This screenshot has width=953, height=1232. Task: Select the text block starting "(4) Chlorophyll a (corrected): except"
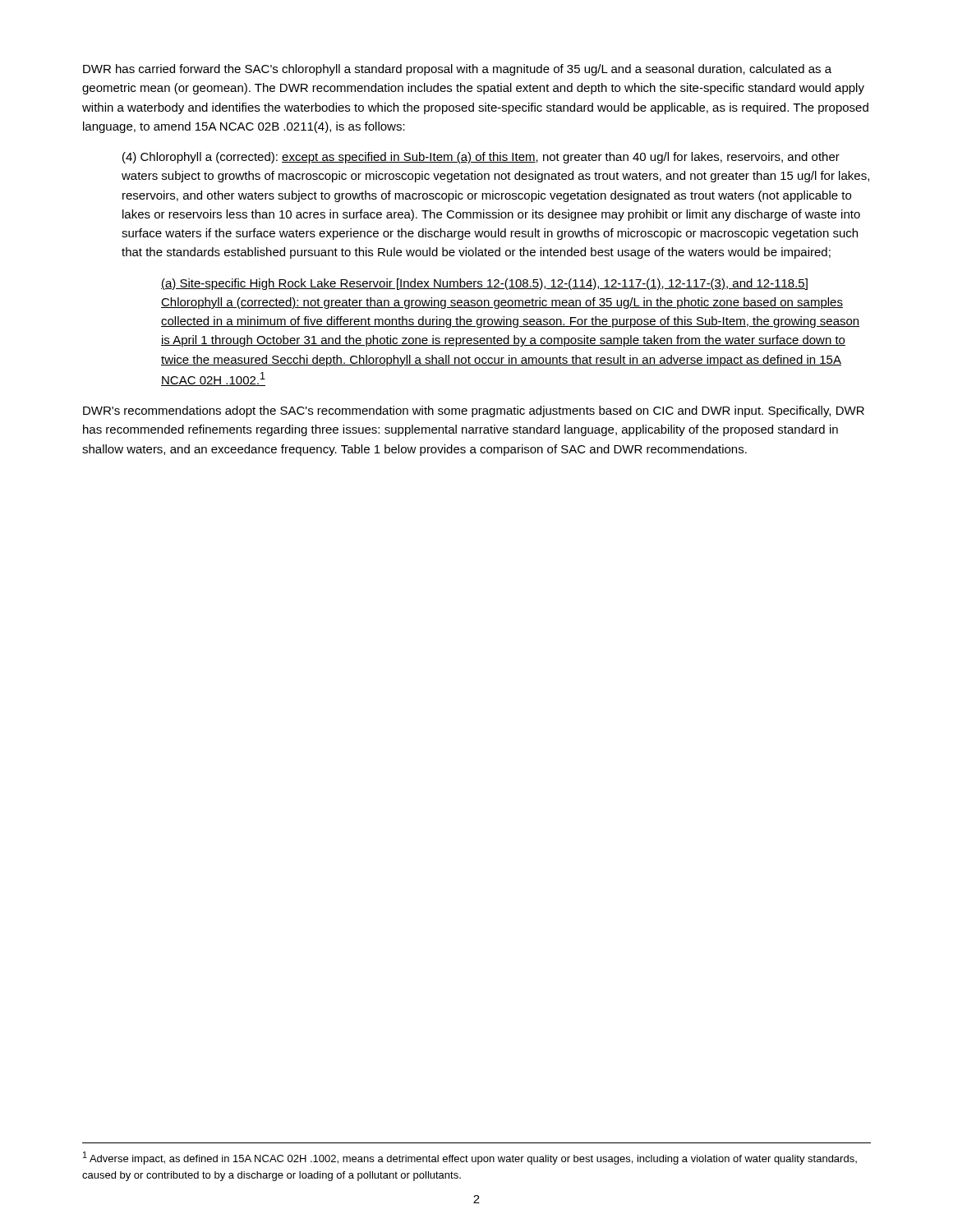pos(496,204)
